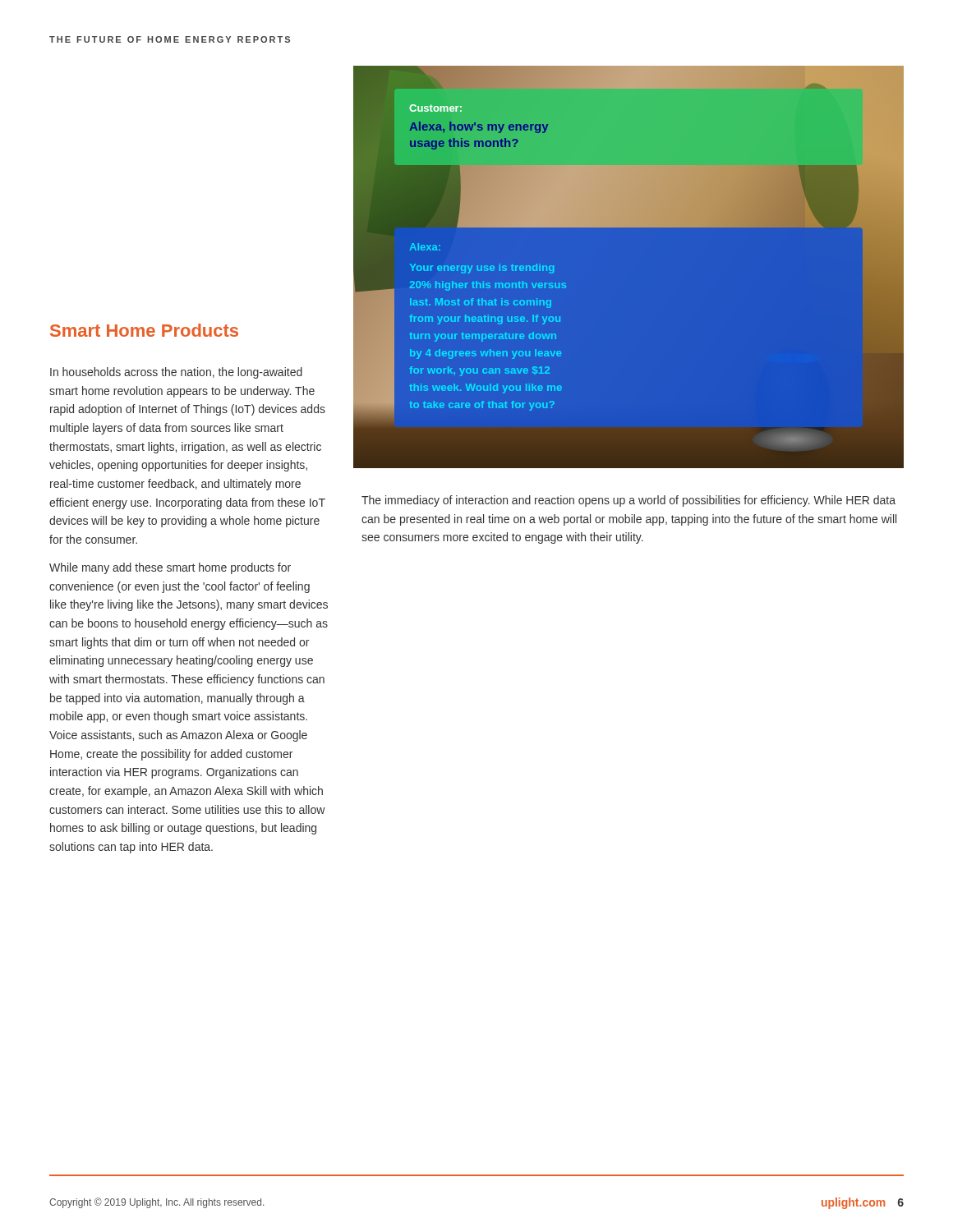953x1232 pixels.
Task: Point to the region starting "While many add"
Action: click(189, 707)
